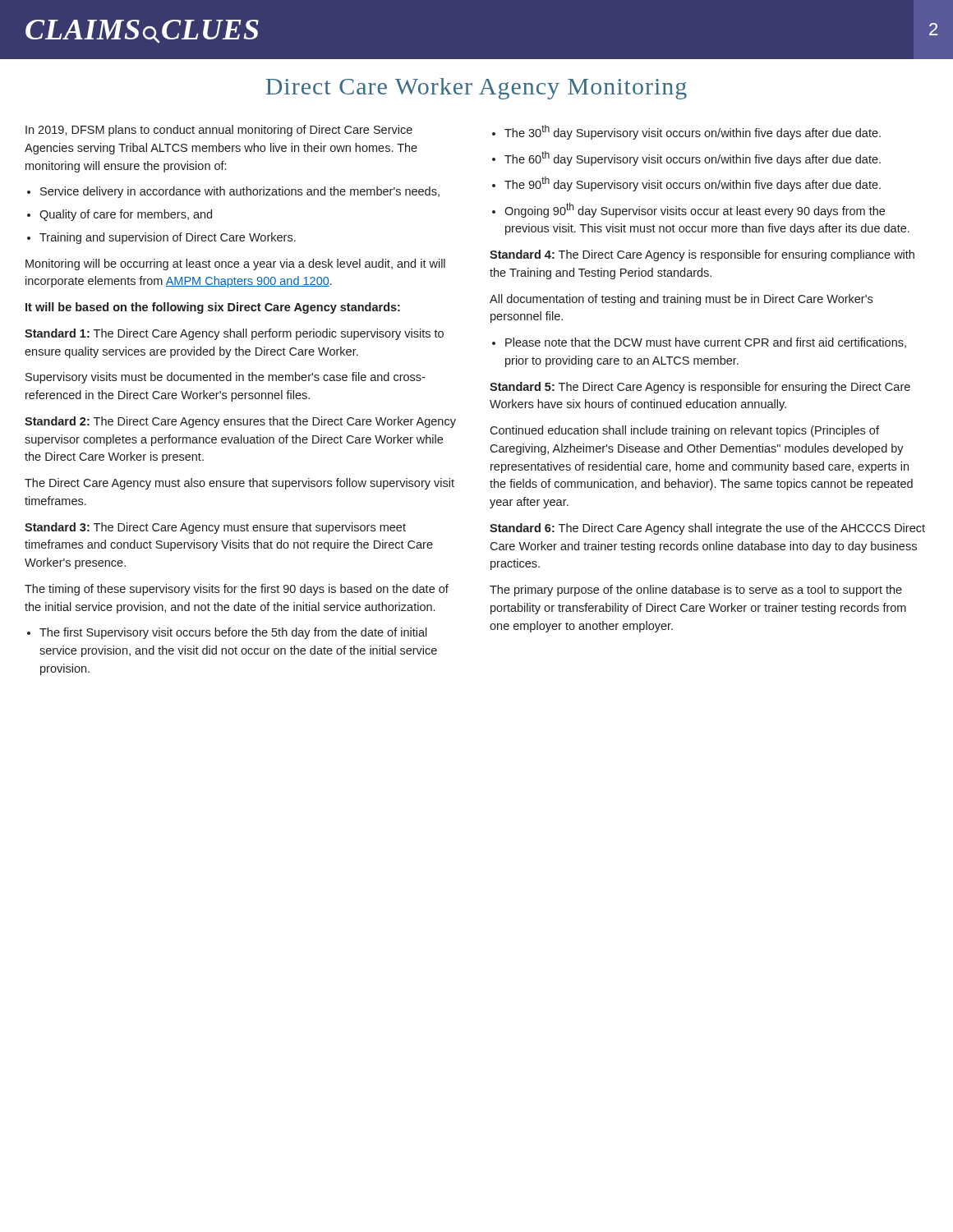Locate the passage starting "Standard 4: The Direct"
953x1232 pixels.
click(x=702, y=264)
